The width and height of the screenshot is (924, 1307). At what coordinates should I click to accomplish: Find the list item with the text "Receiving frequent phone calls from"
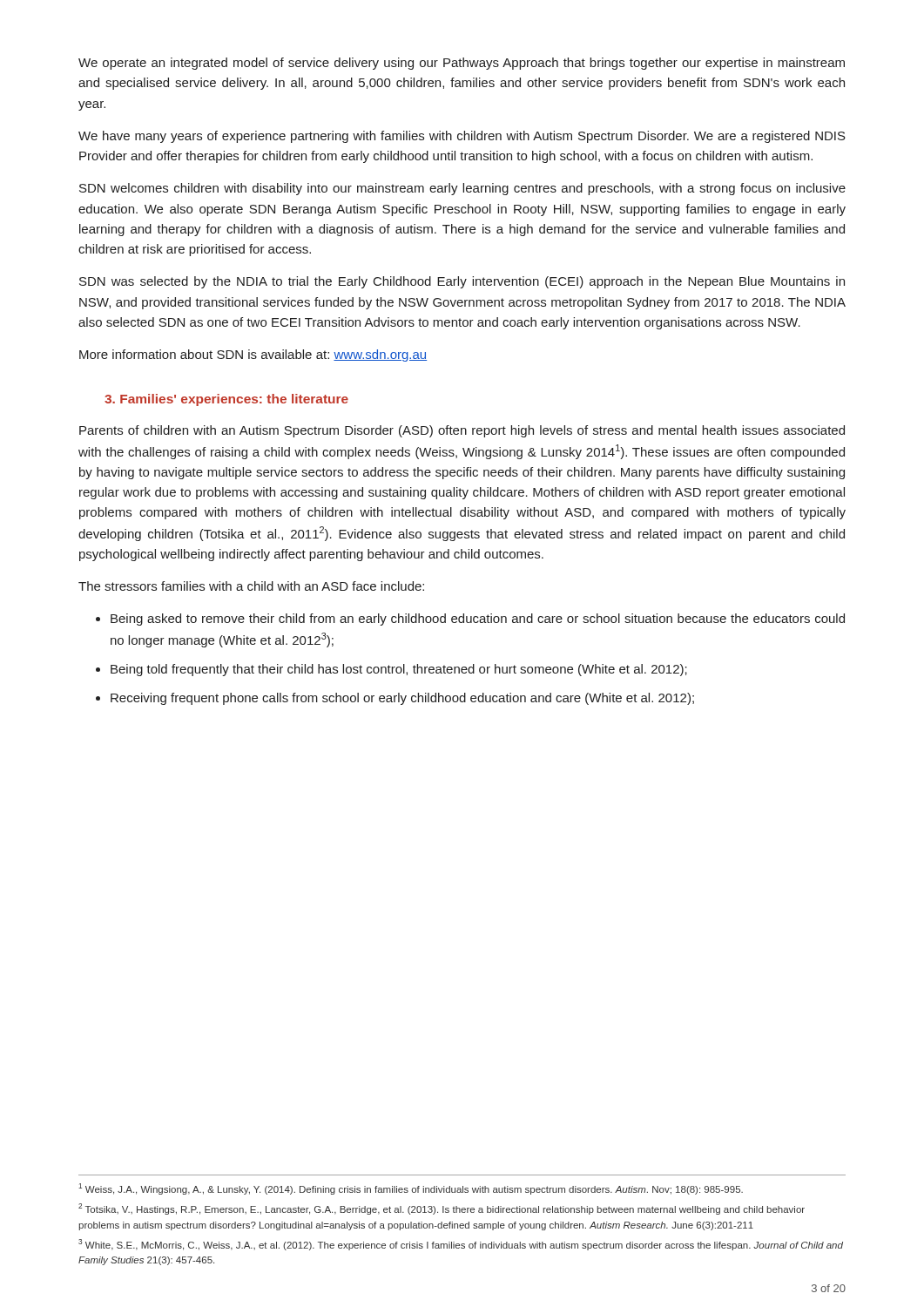pos(402,697)
